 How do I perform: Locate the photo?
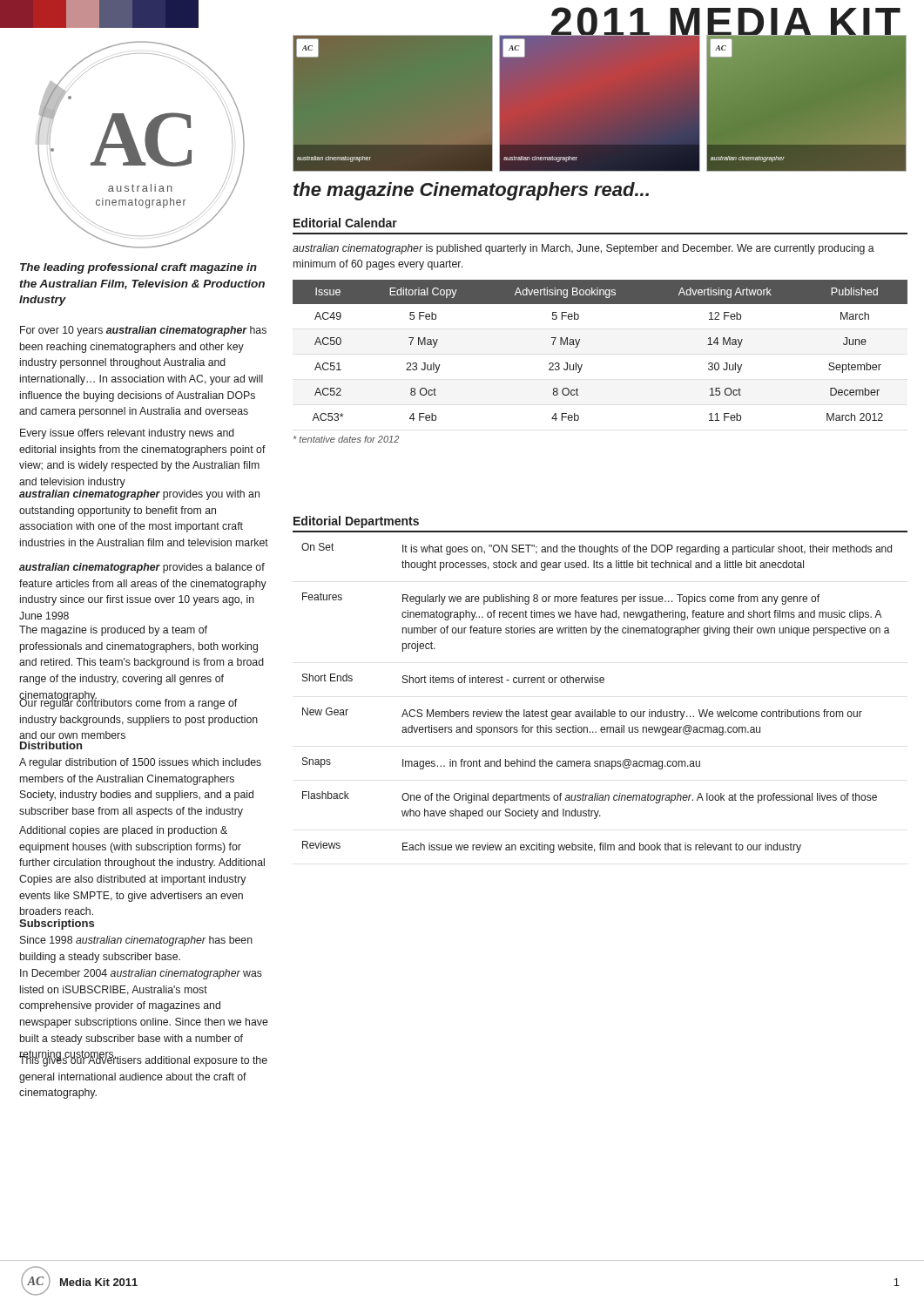(600, 104)
